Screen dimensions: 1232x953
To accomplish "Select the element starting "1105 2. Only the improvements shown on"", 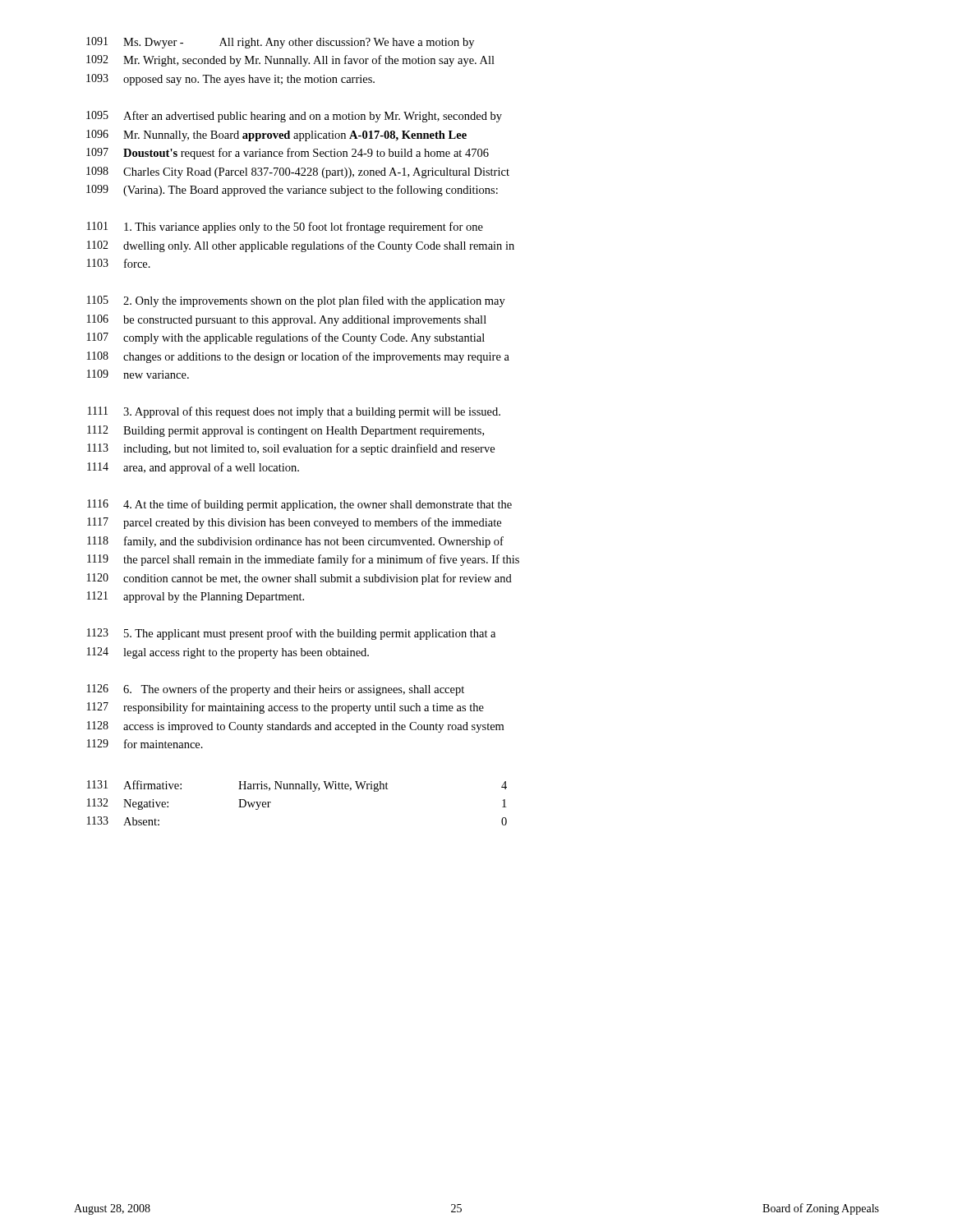I will coord(476,338).
